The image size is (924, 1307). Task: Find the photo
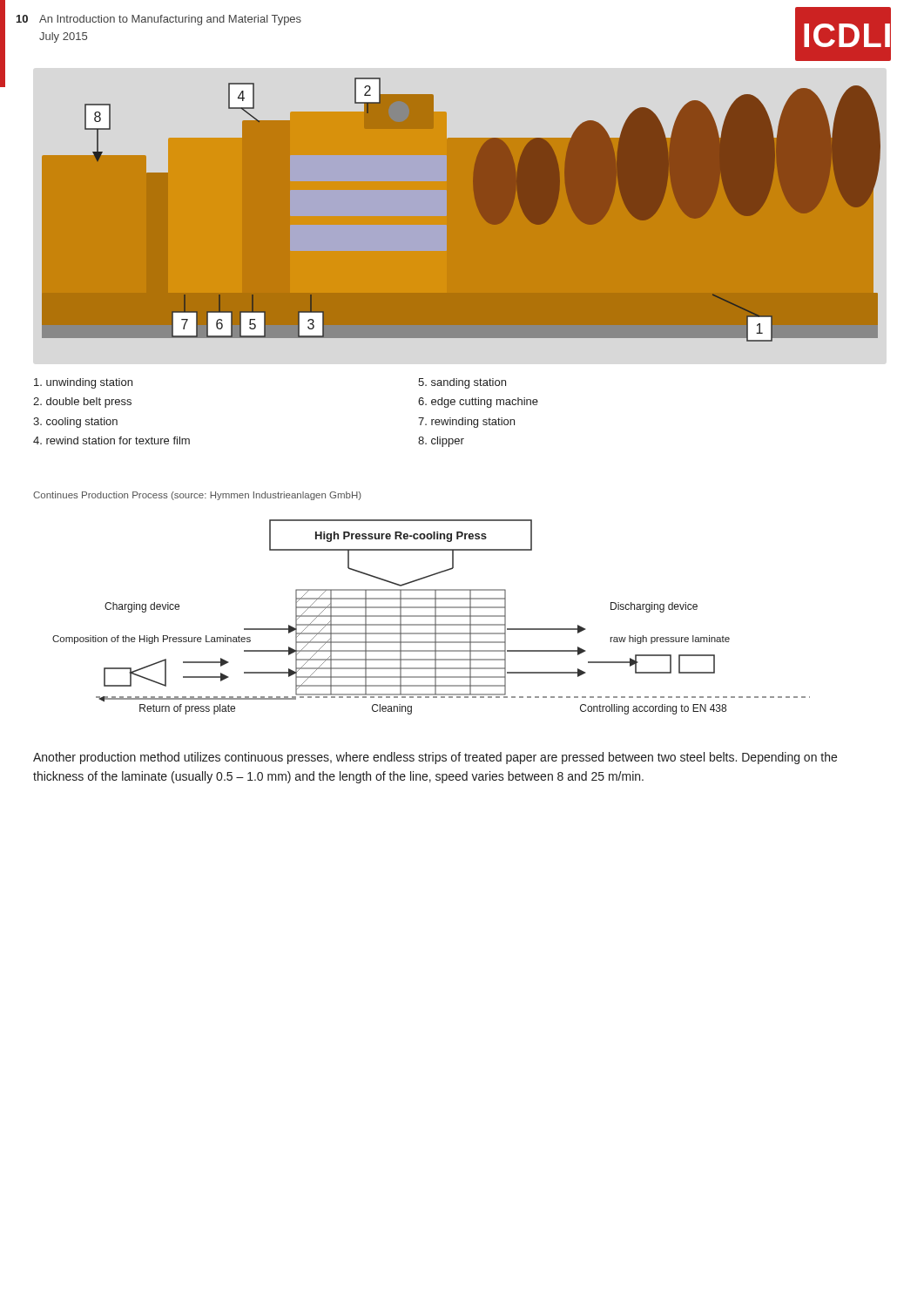pyautogui.click(x=460, y=216)
